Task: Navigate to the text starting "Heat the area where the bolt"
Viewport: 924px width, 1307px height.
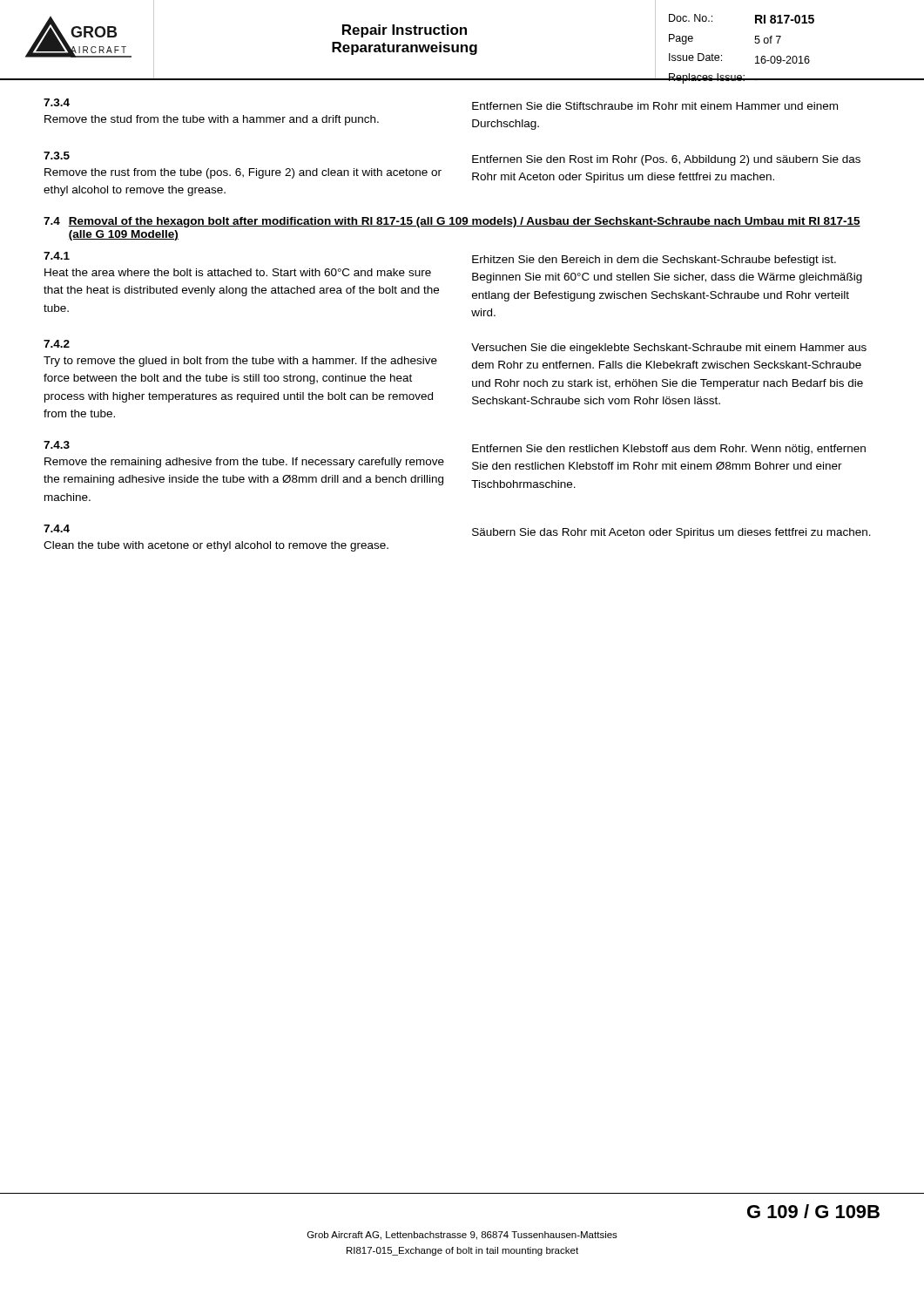Action: point(242,290)
